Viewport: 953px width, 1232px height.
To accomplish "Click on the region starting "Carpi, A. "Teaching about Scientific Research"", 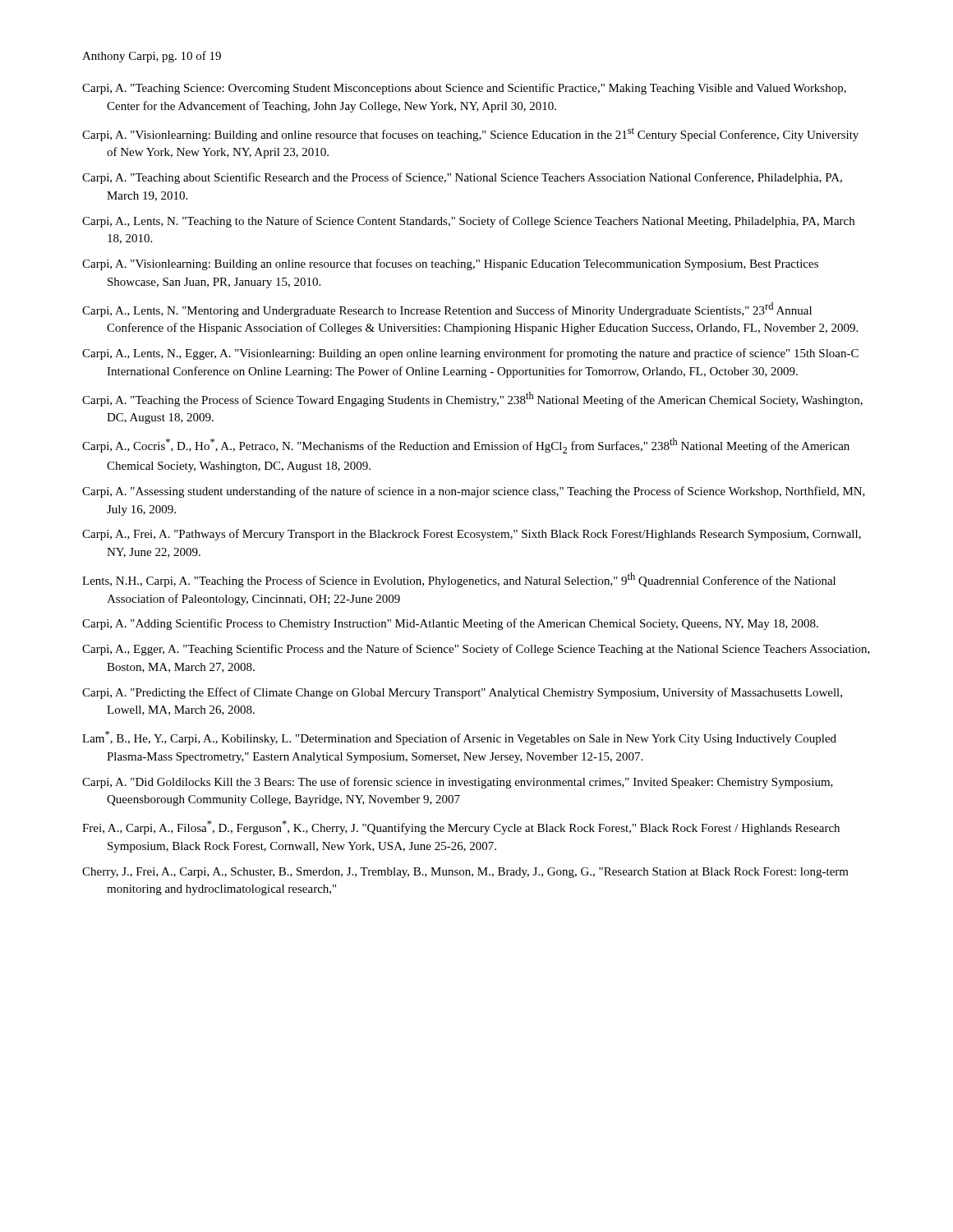I will coord(462,186).
